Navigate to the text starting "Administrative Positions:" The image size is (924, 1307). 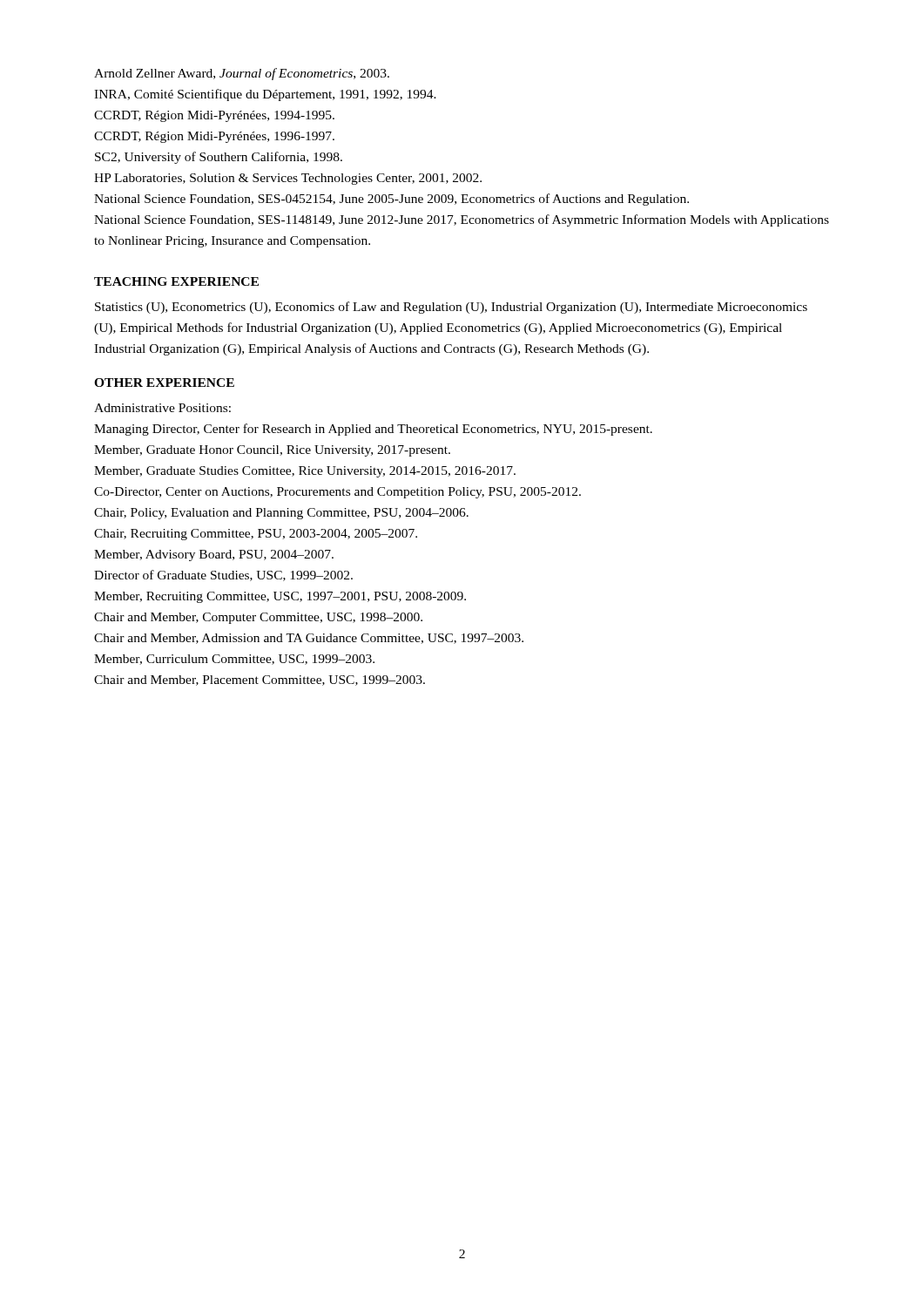coord(163,408)
